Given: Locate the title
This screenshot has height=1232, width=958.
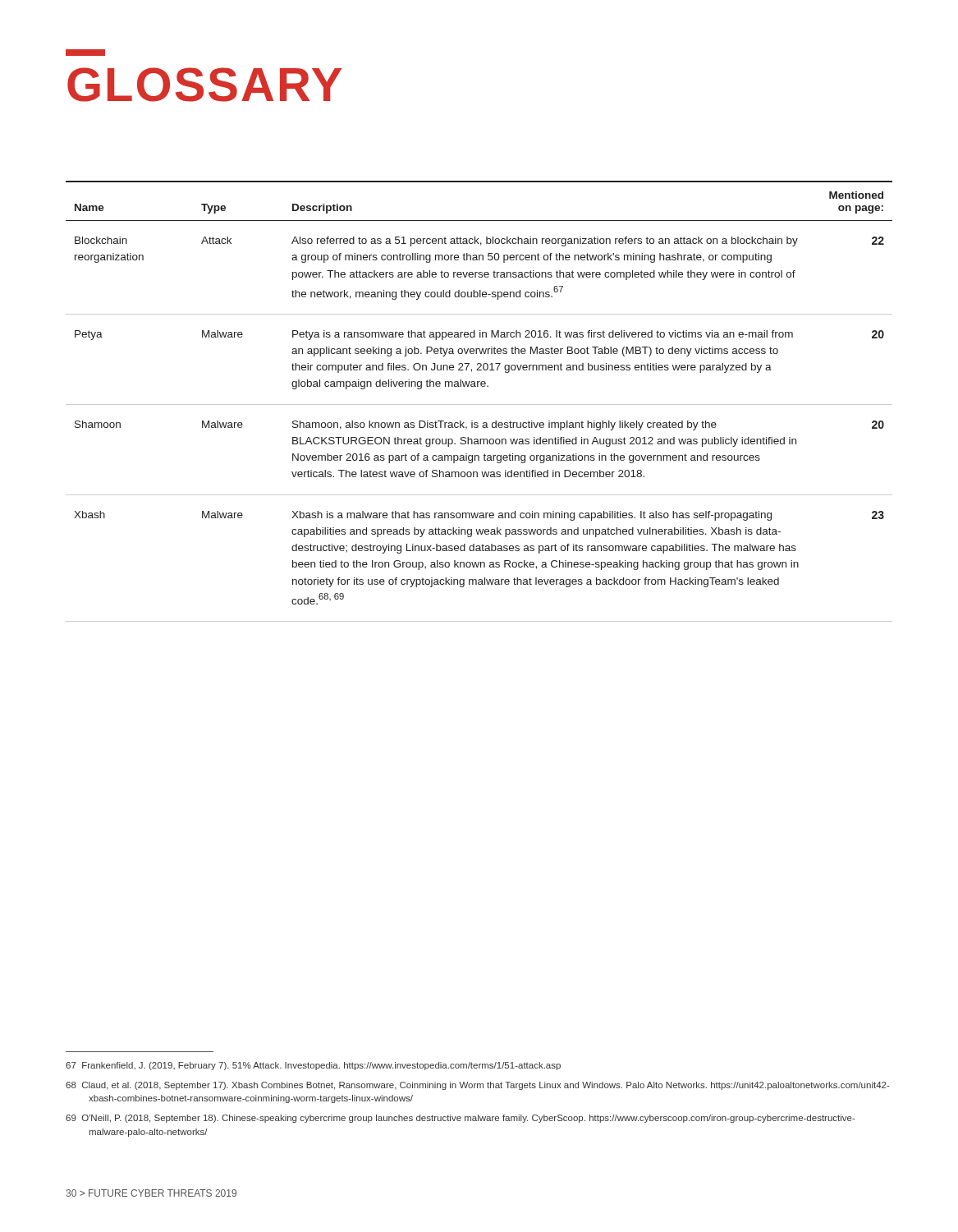Looking at the screenshot, I should click(205, 79).
